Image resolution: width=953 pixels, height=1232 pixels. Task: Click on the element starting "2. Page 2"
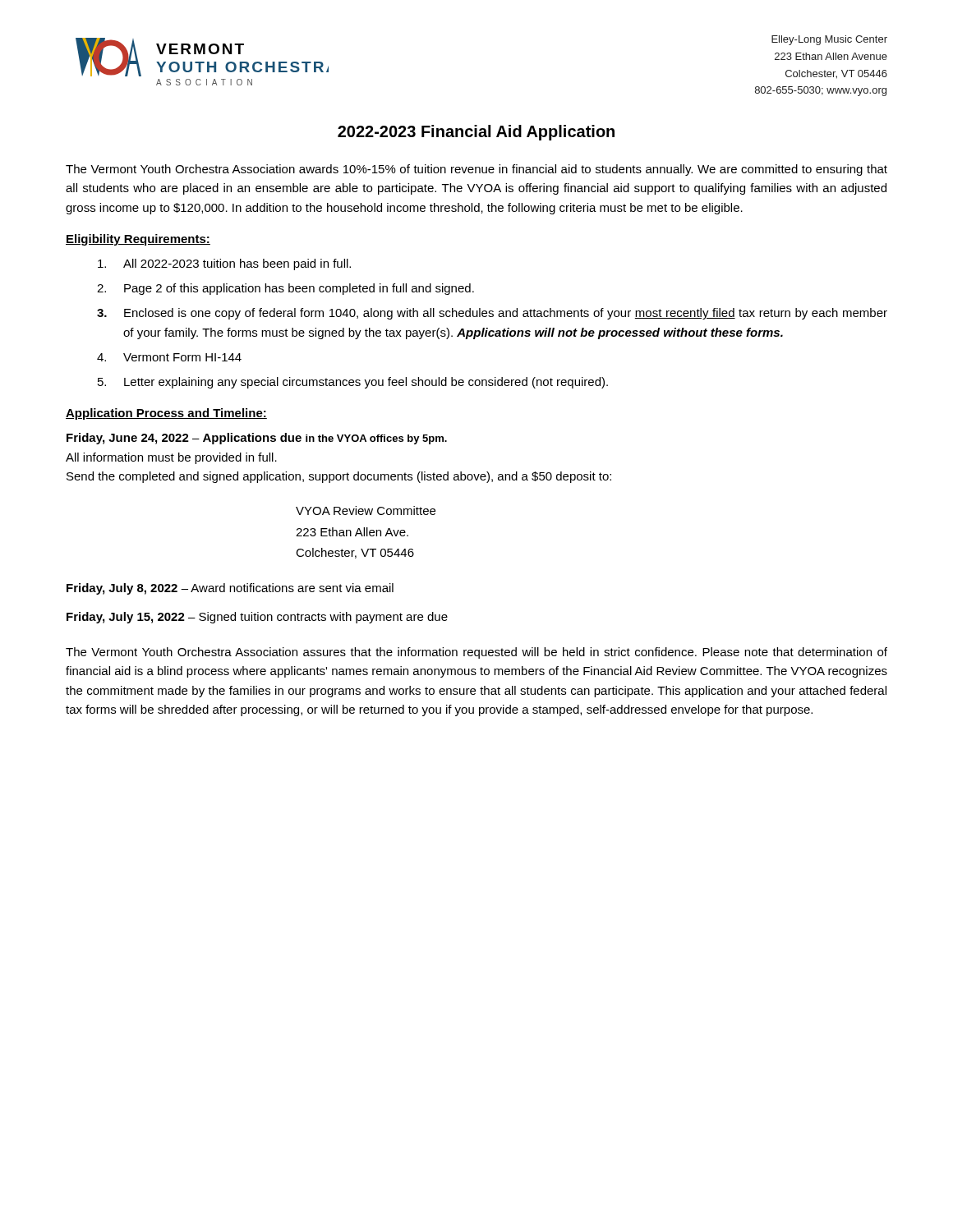(x=285, y=289)
